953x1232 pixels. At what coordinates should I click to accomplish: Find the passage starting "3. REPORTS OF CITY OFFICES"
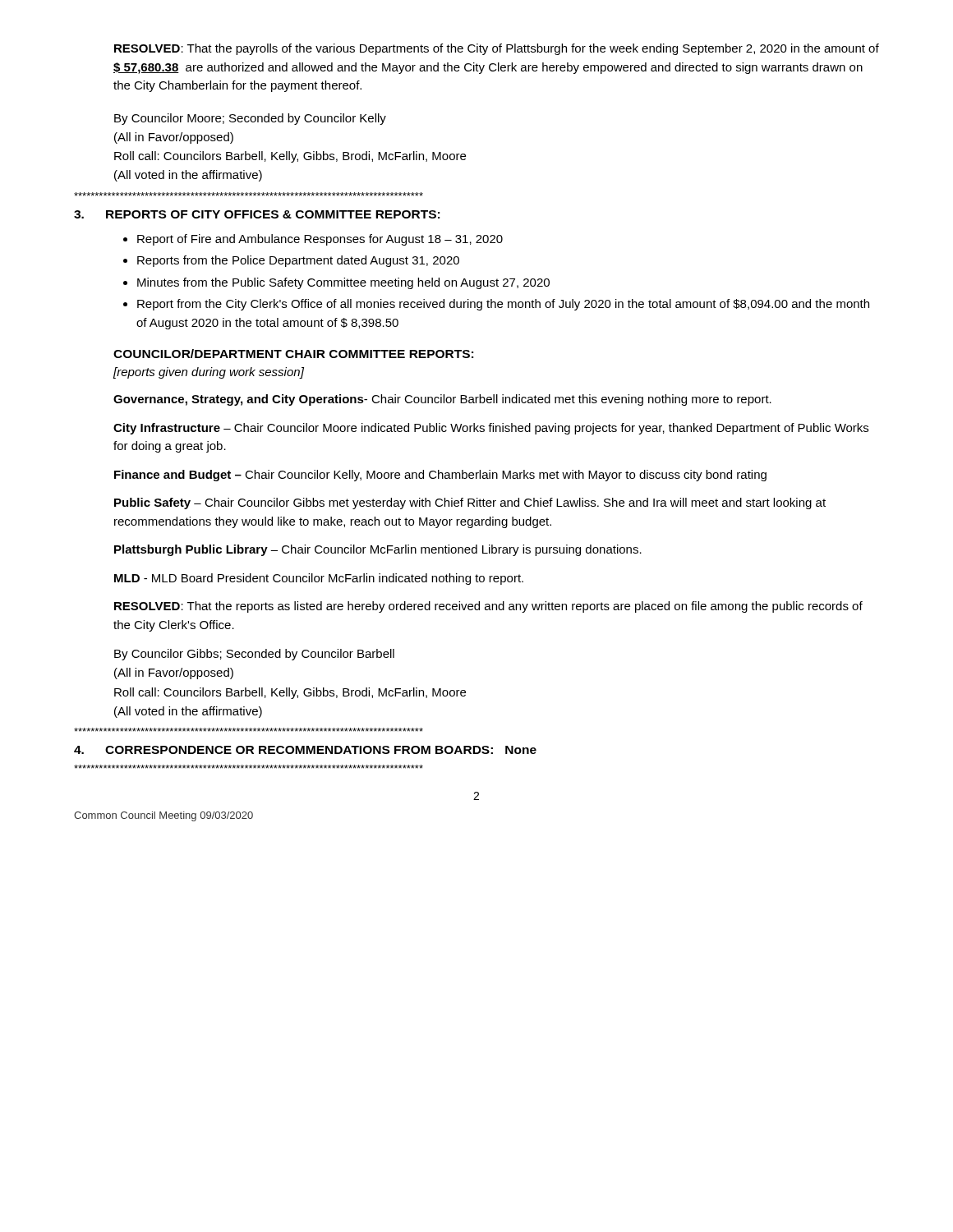point(257,214)
